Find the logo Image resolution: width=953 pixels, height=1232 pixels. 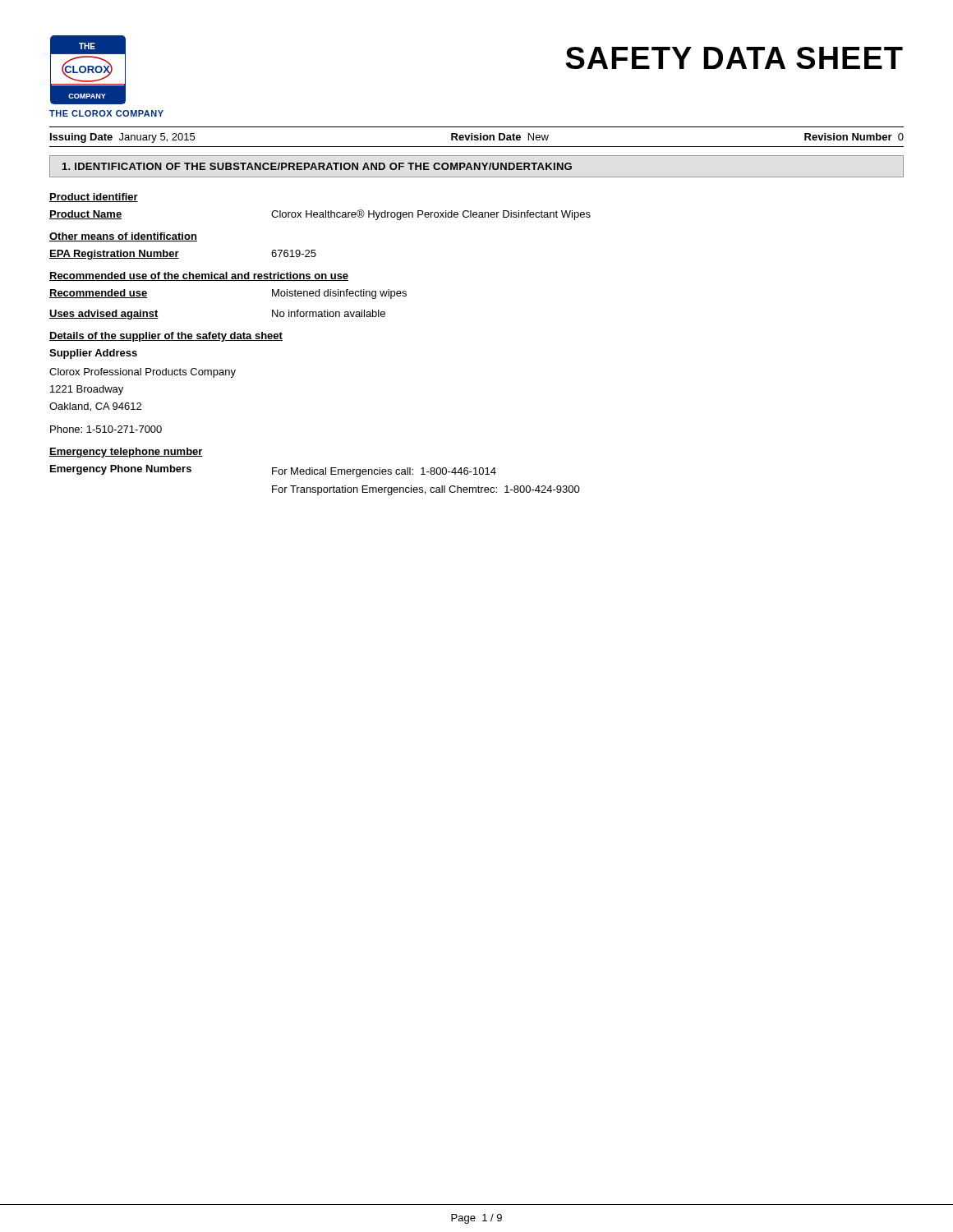coord(131,76)
